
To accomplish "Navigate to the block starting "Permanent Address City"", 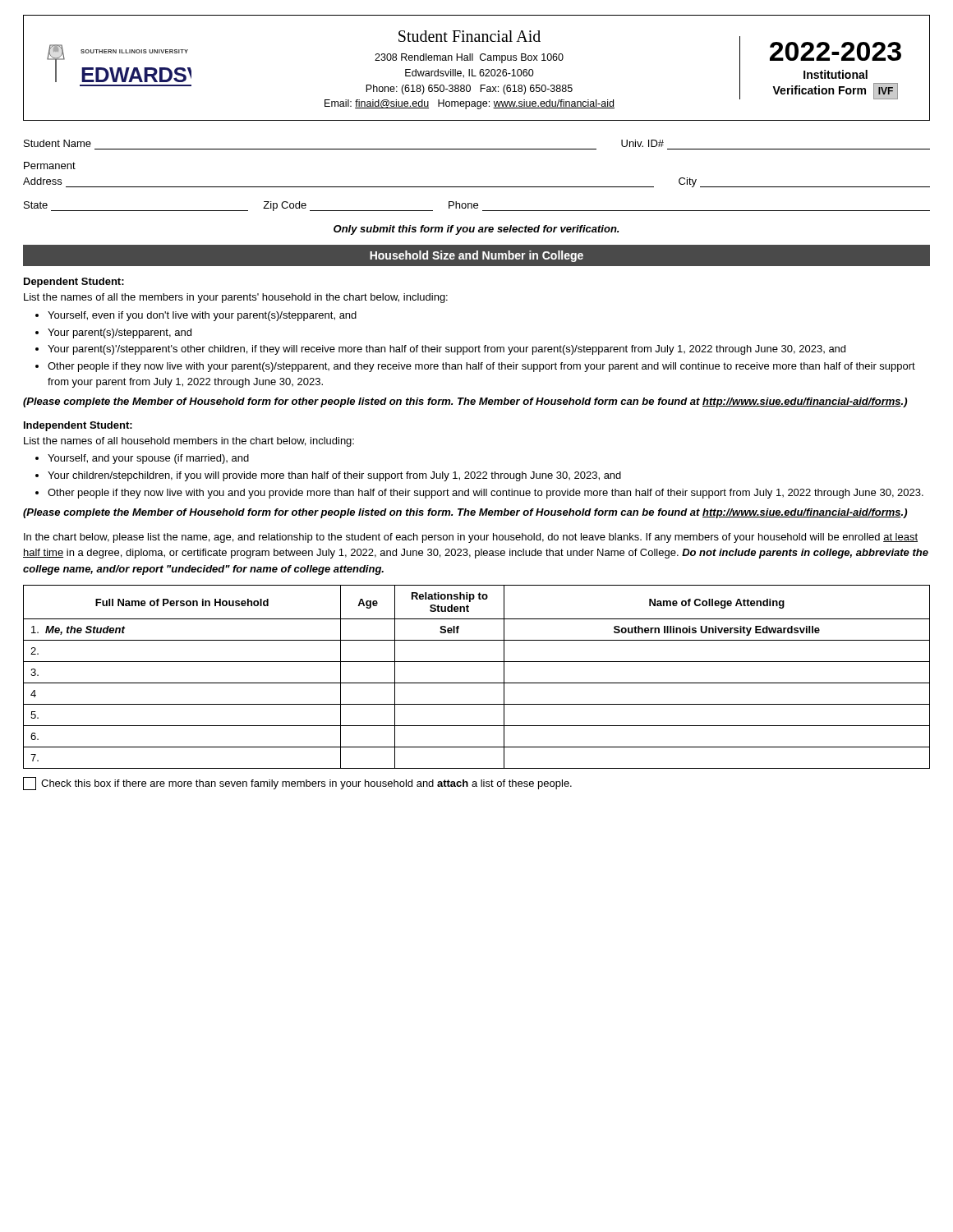I will pos(50,165).
